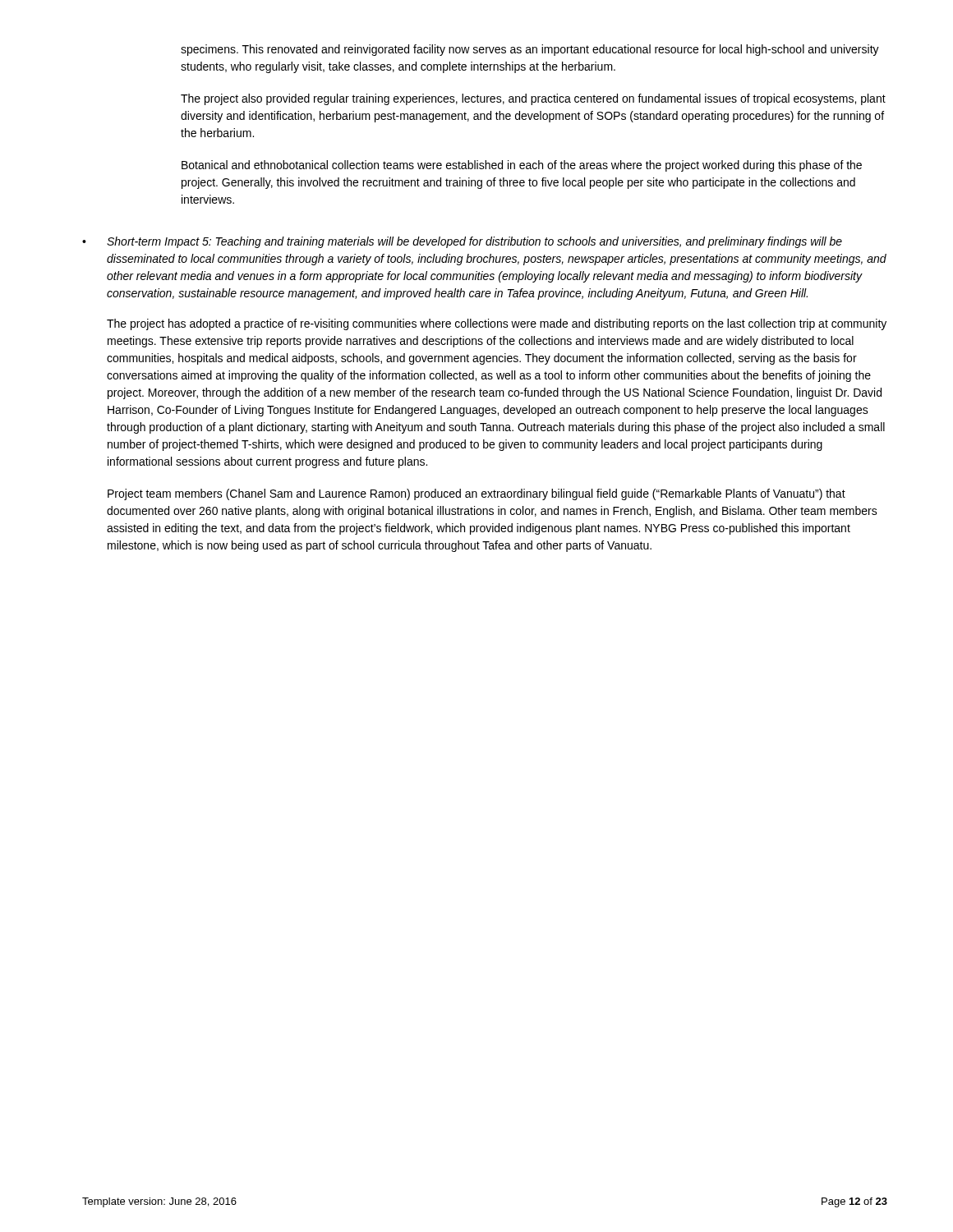Click on the text block that says "Project team members (Chanel Sam and Laurence Ramon)"
This screenshot has width=953, height=1232.
coord(492,519)
